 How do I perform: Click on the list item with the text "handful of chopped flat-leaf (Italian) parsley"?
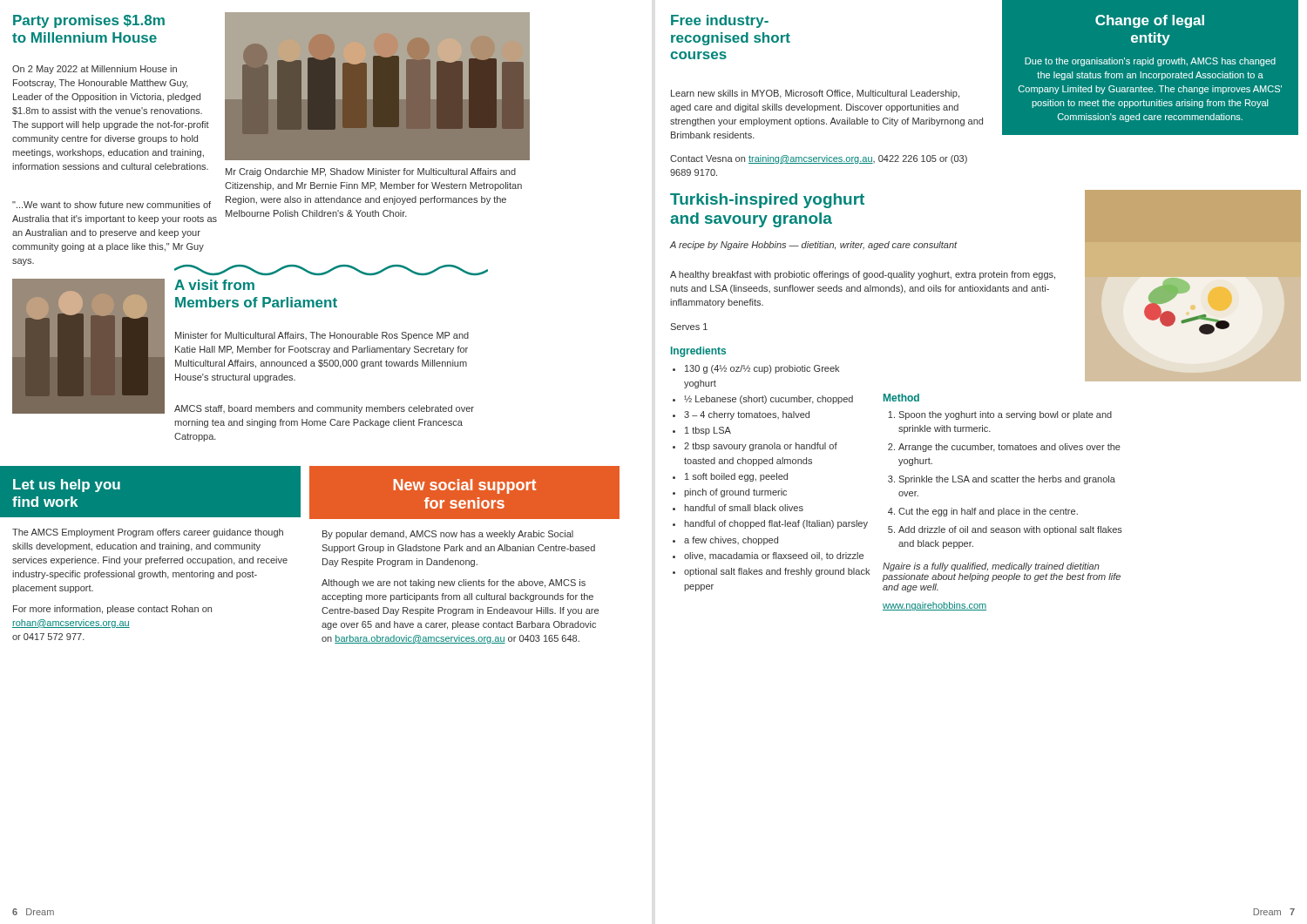[776, 524]
